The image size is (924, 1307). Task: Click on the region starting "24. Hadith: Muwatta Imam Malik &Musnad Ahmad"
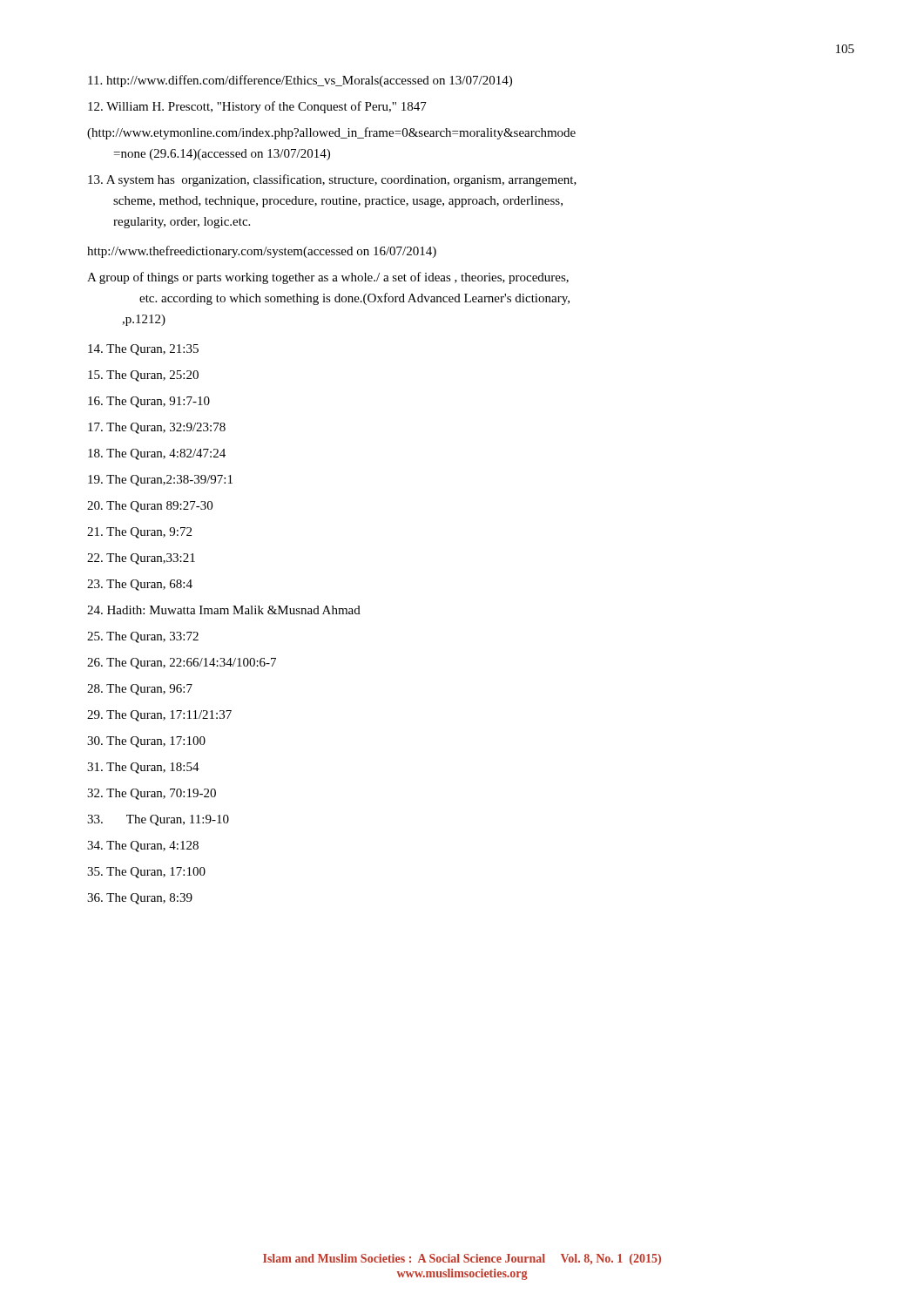click(224, 610)
